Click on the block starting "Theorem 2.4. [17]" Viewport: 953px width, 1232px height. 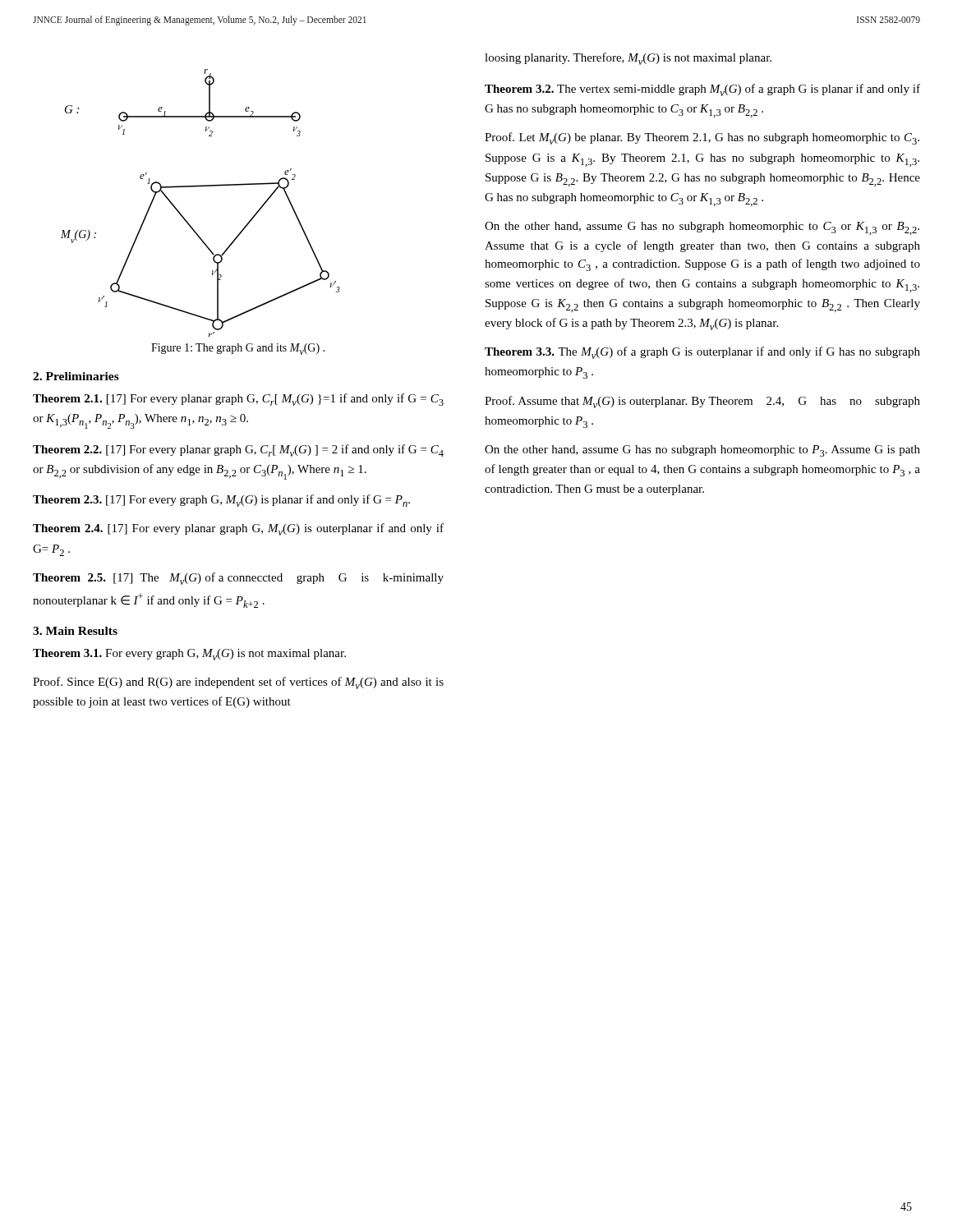pyautogui.click(x=238, y=540)
